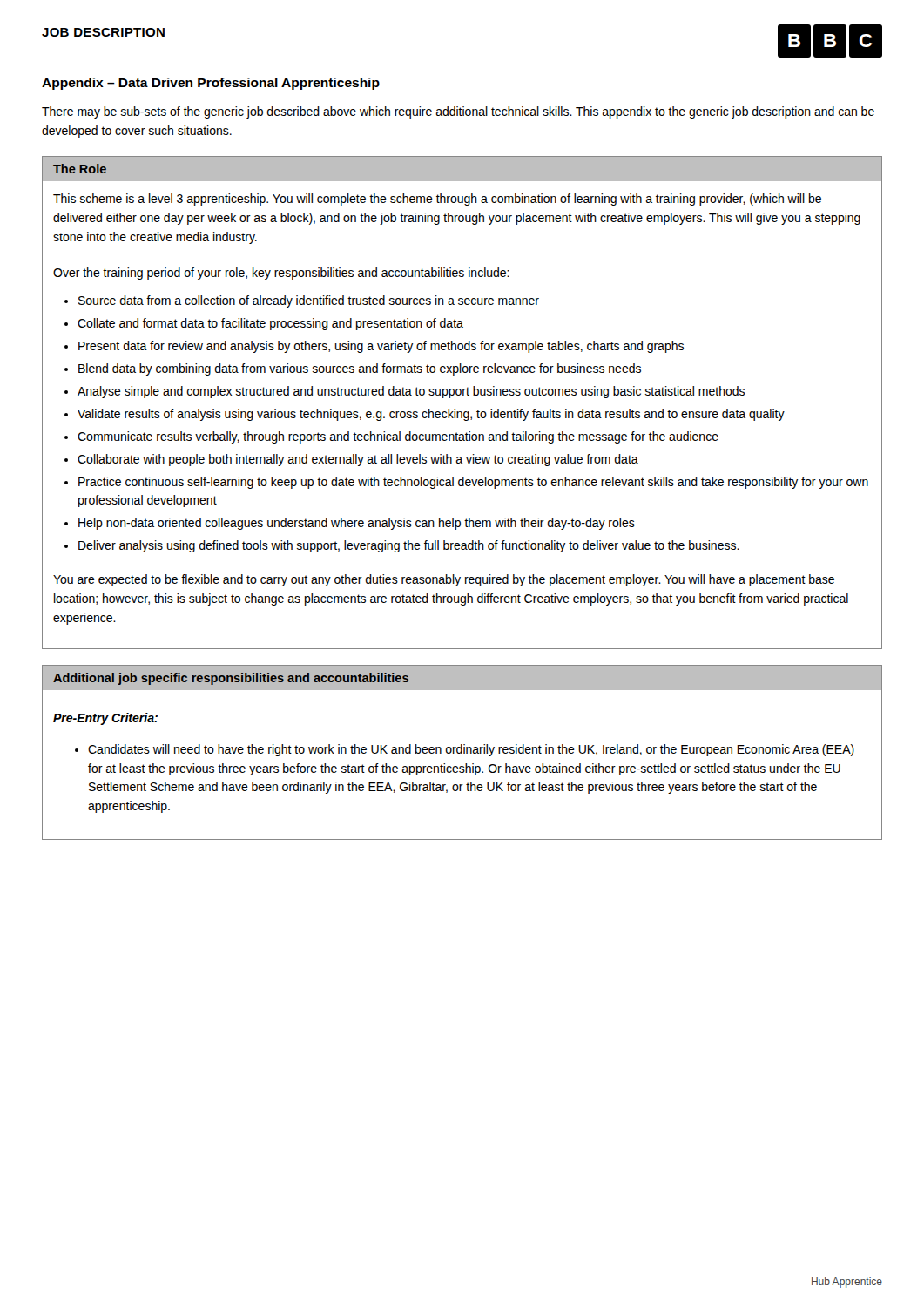Point to the block beginning "Practice continuous self-learning to keep"
924x1307 pixels.
click(x=473, y=491)
